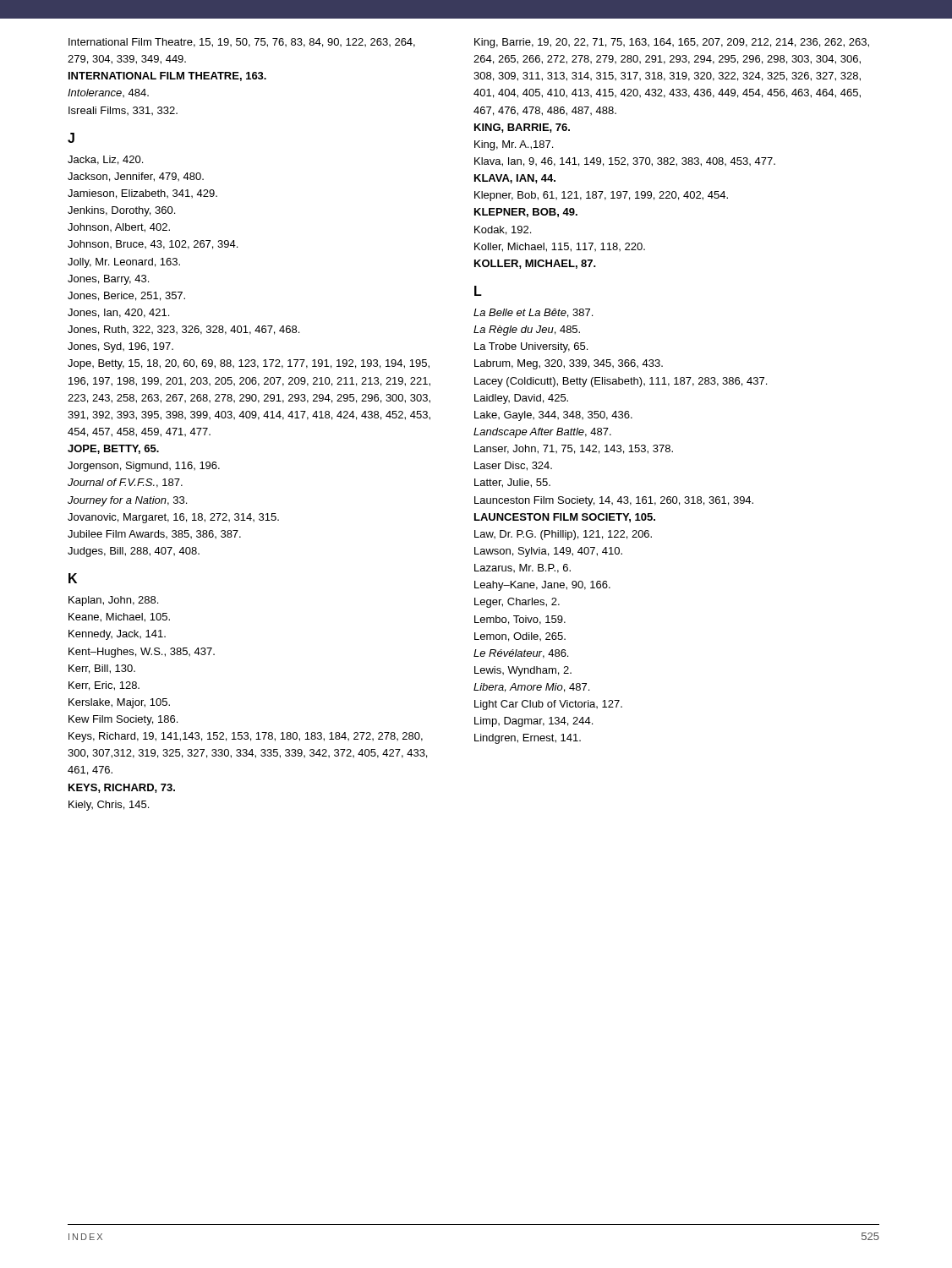Locate the text block containing "International Film Theatre, 15, 19, 50, 75, 76,"
The width and height of the screenshot is (952, 1268).
pos(242,76)
